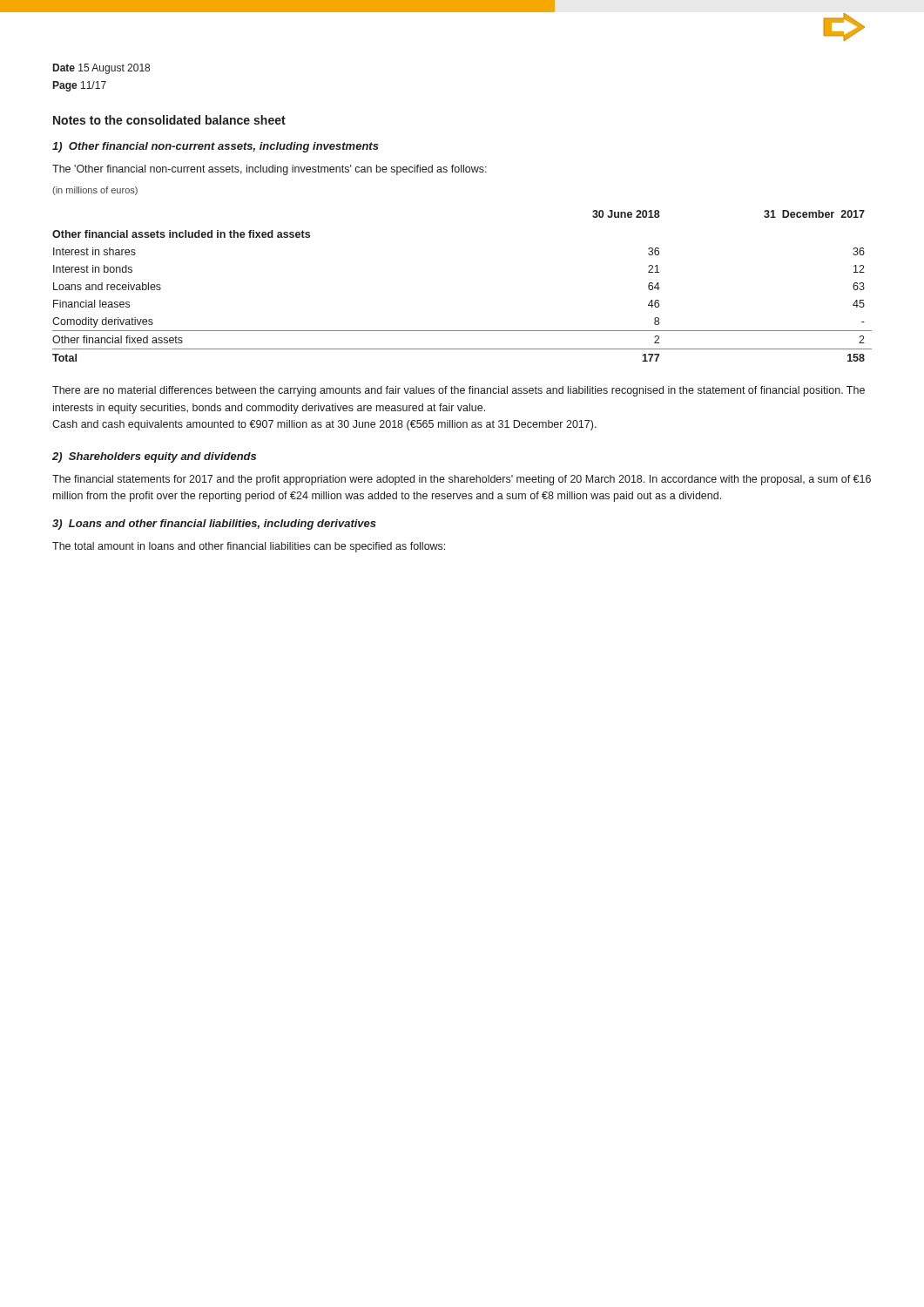Point to the block beginning "The 'Other financial non-current assets, including investments'"
Viewport: 924px width, 1307px height.
click(x=270, y=169)
